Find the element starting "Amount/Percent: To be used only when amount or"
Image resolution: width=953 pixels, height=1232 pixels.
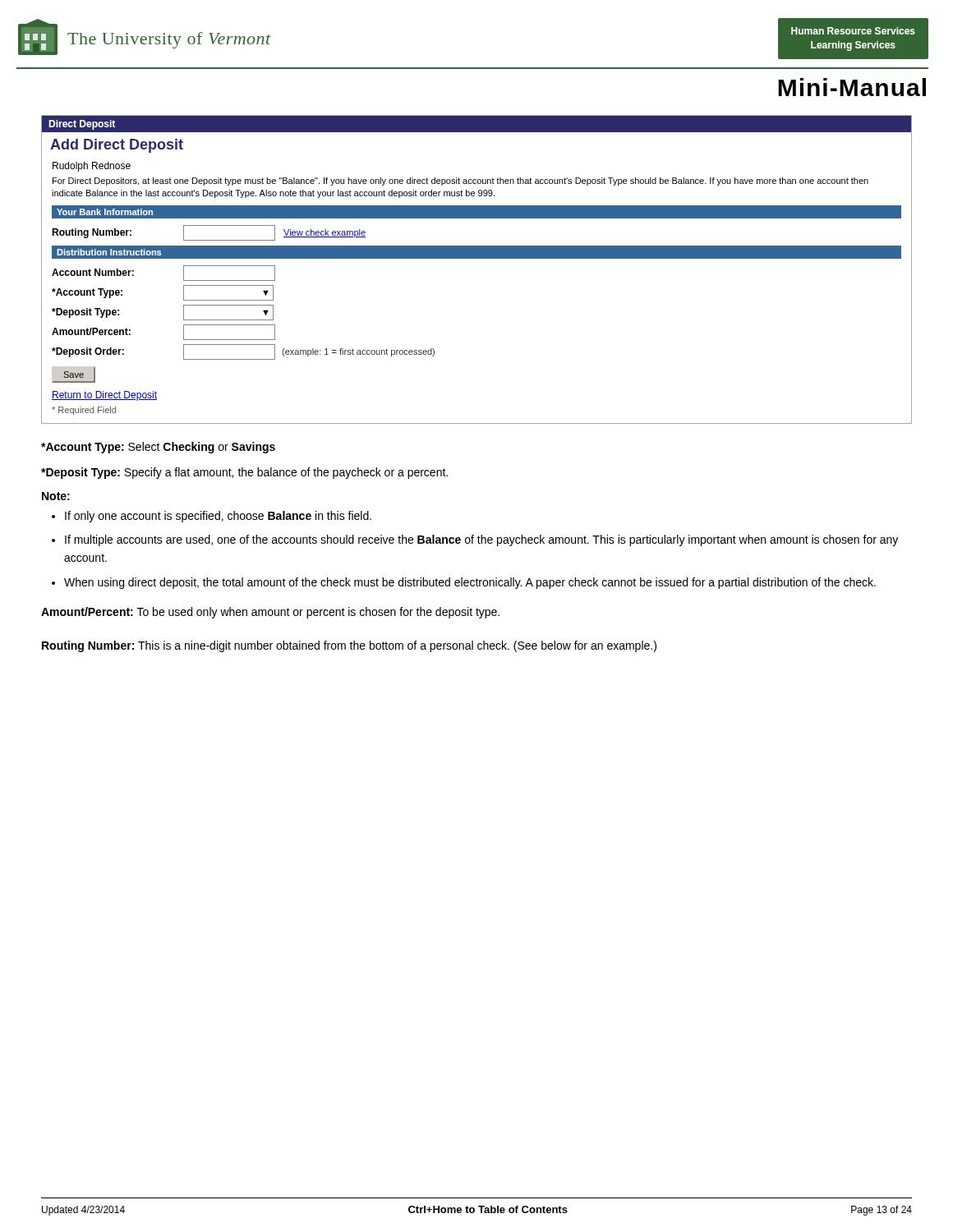coord(271,612)
